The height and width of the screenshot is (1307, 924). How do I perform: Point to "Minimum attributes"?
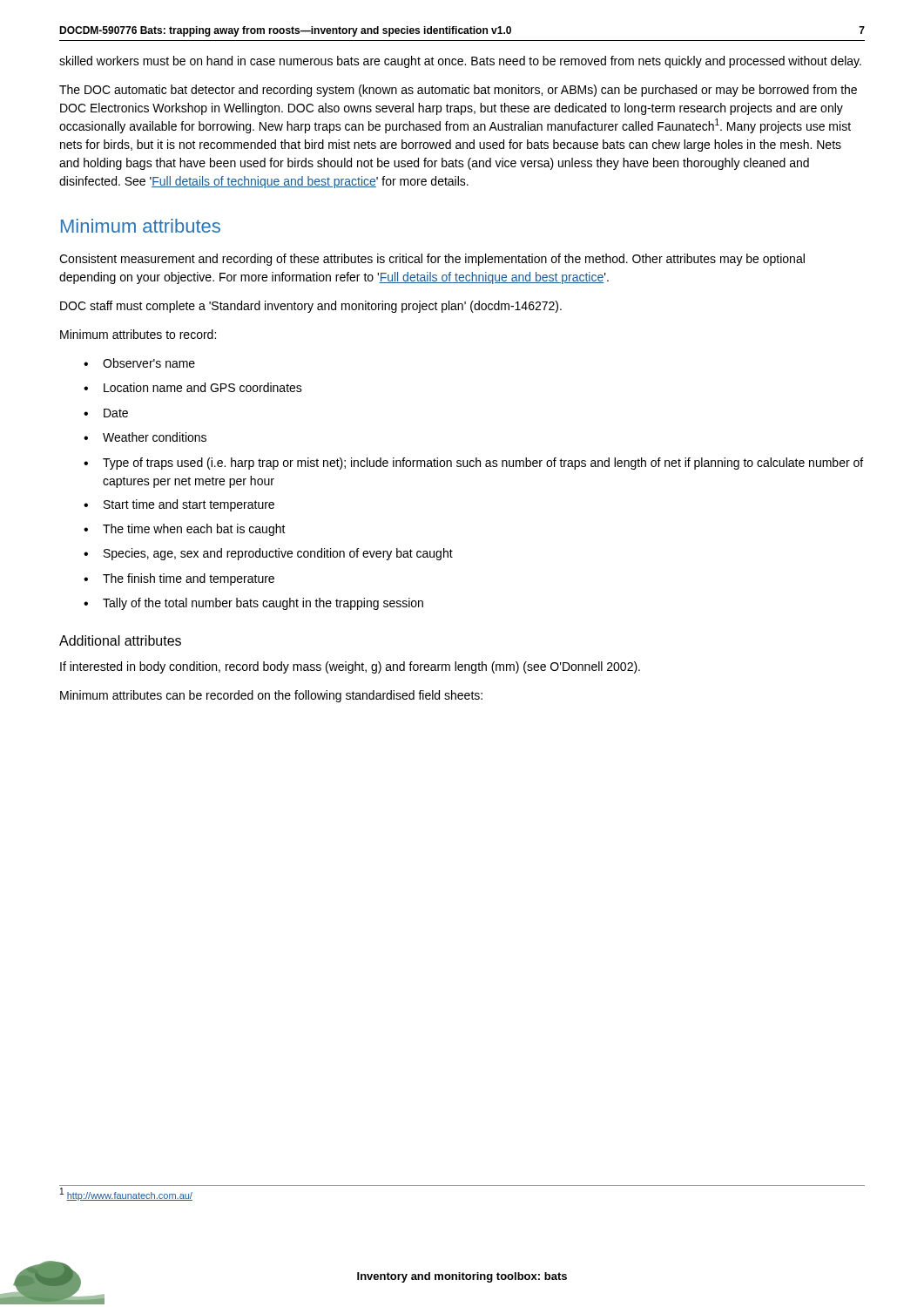click(x=140, y=226)
